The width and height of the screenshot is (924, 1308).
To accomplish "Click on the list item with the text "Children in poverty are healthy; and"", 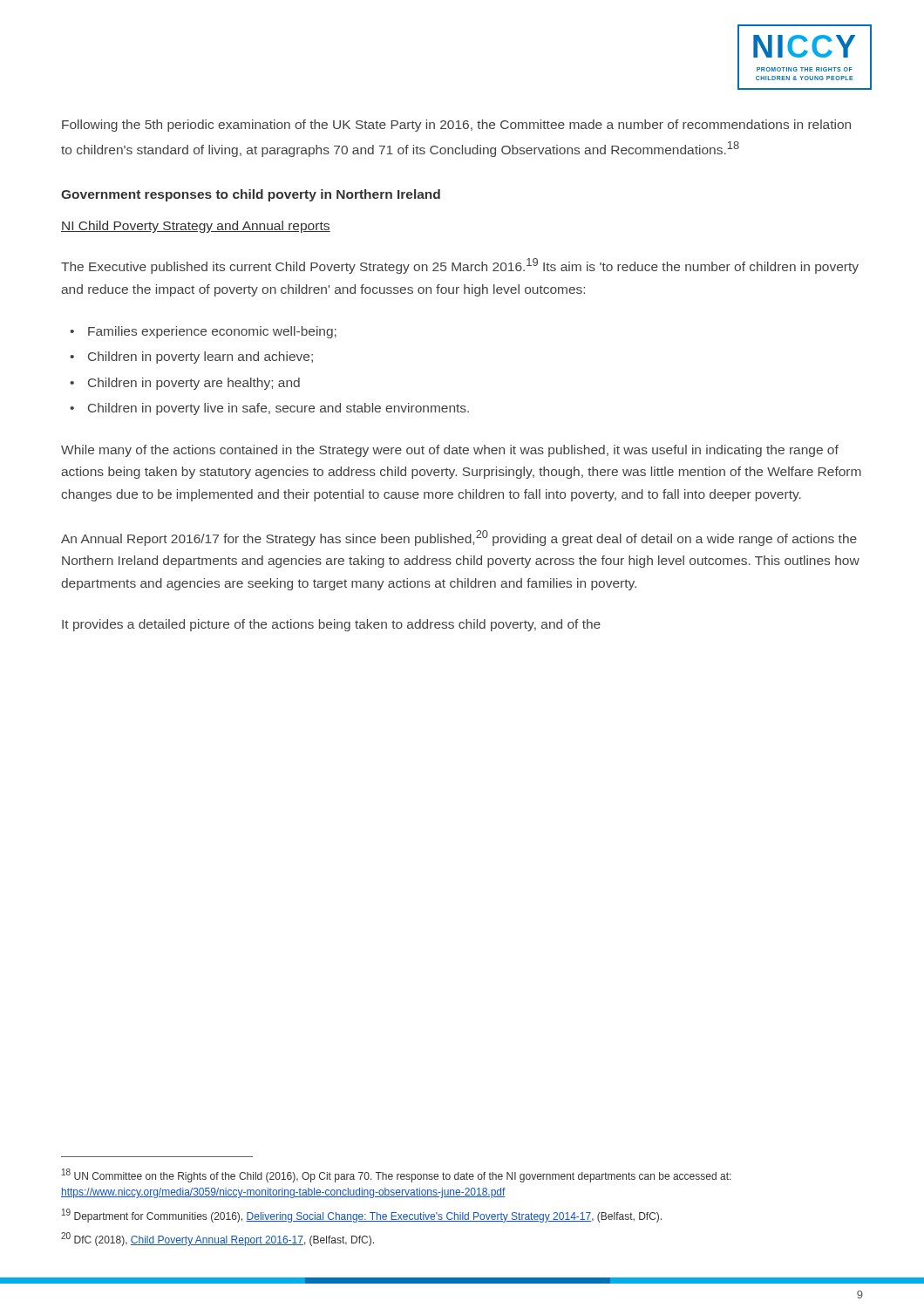I will click(194, 382).
